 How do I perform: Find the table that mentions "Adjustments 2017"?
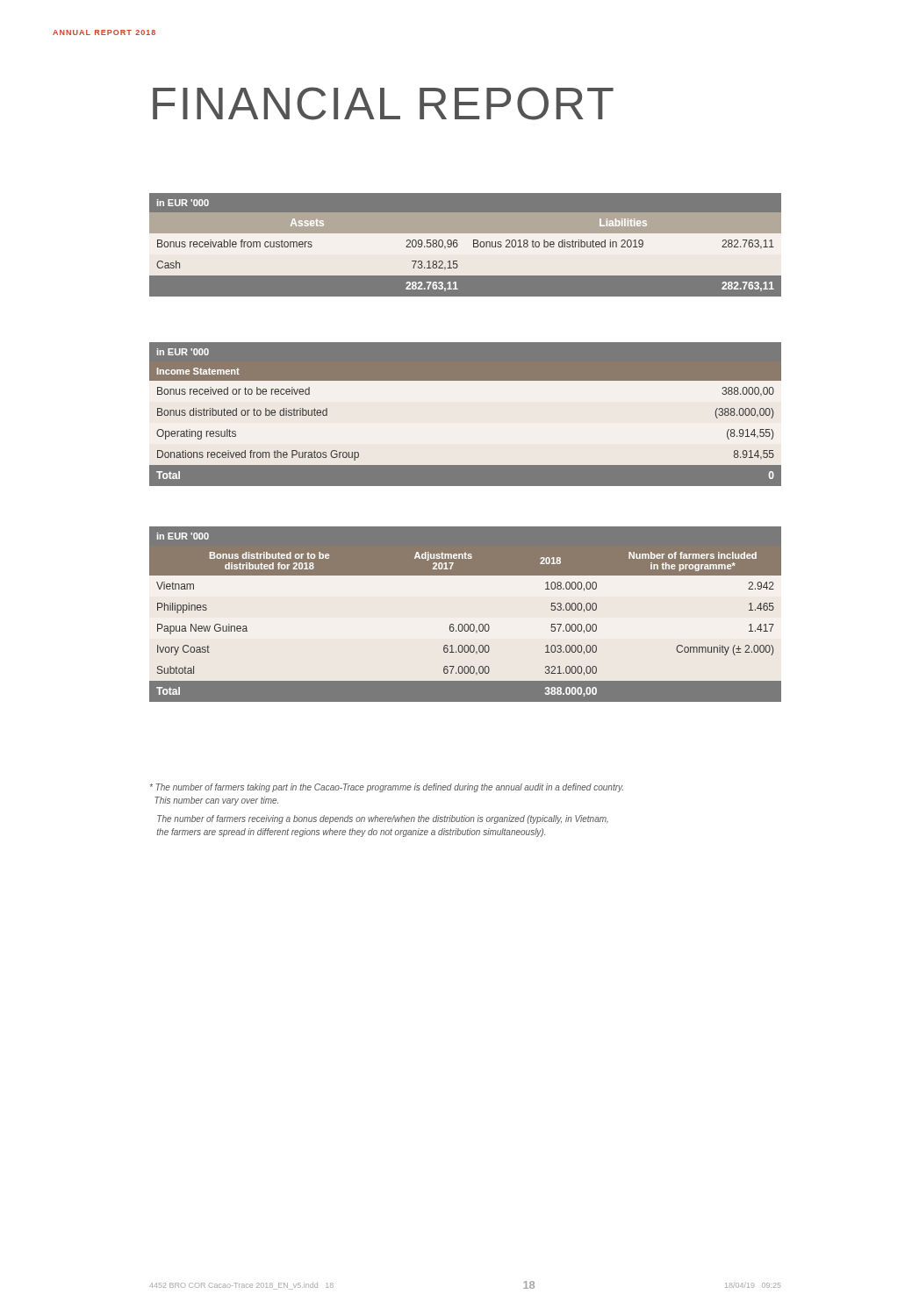465,614
